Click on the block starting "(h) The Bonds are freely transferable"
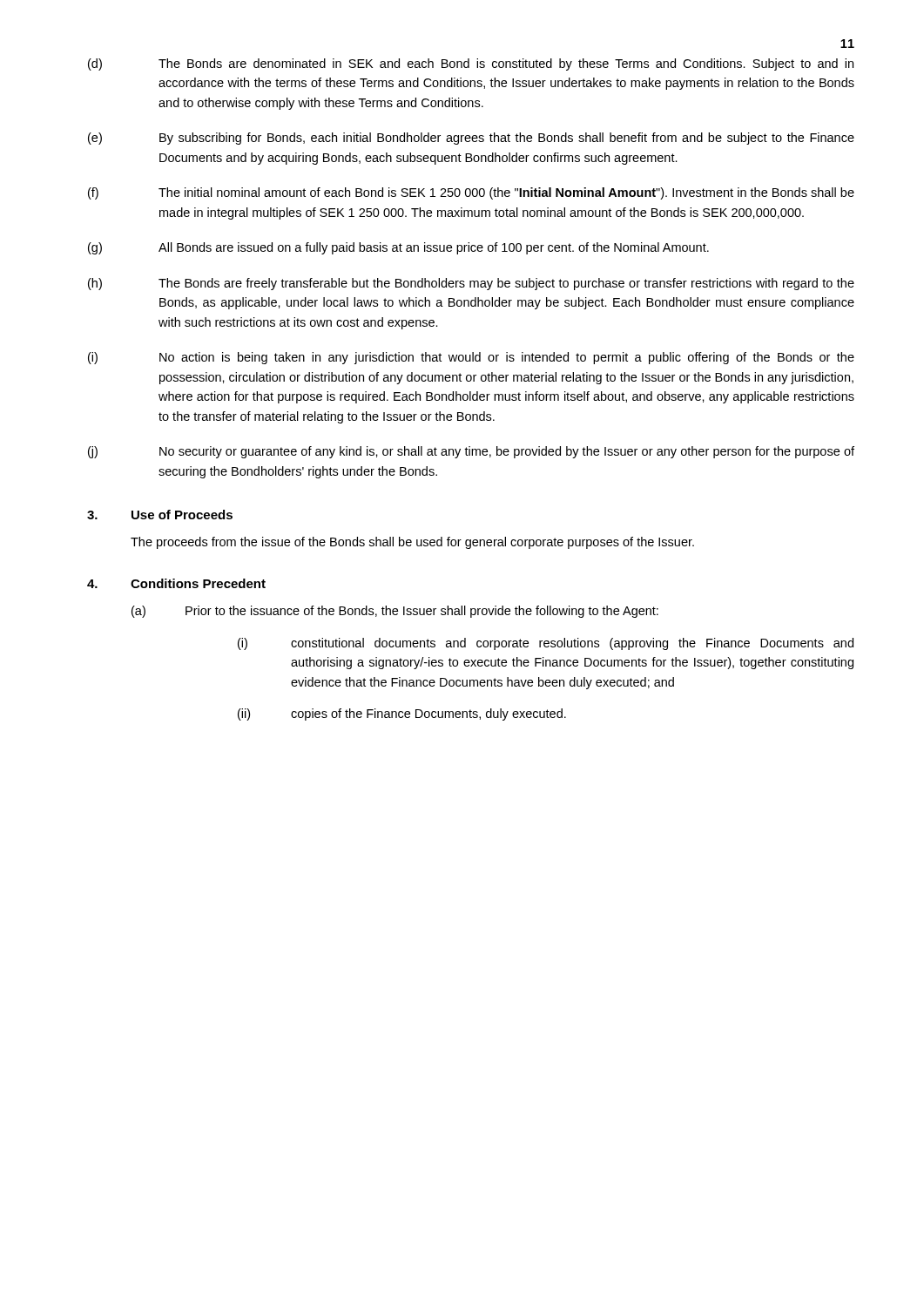Screen dimensions: 1307x924 tap(471, 303)
